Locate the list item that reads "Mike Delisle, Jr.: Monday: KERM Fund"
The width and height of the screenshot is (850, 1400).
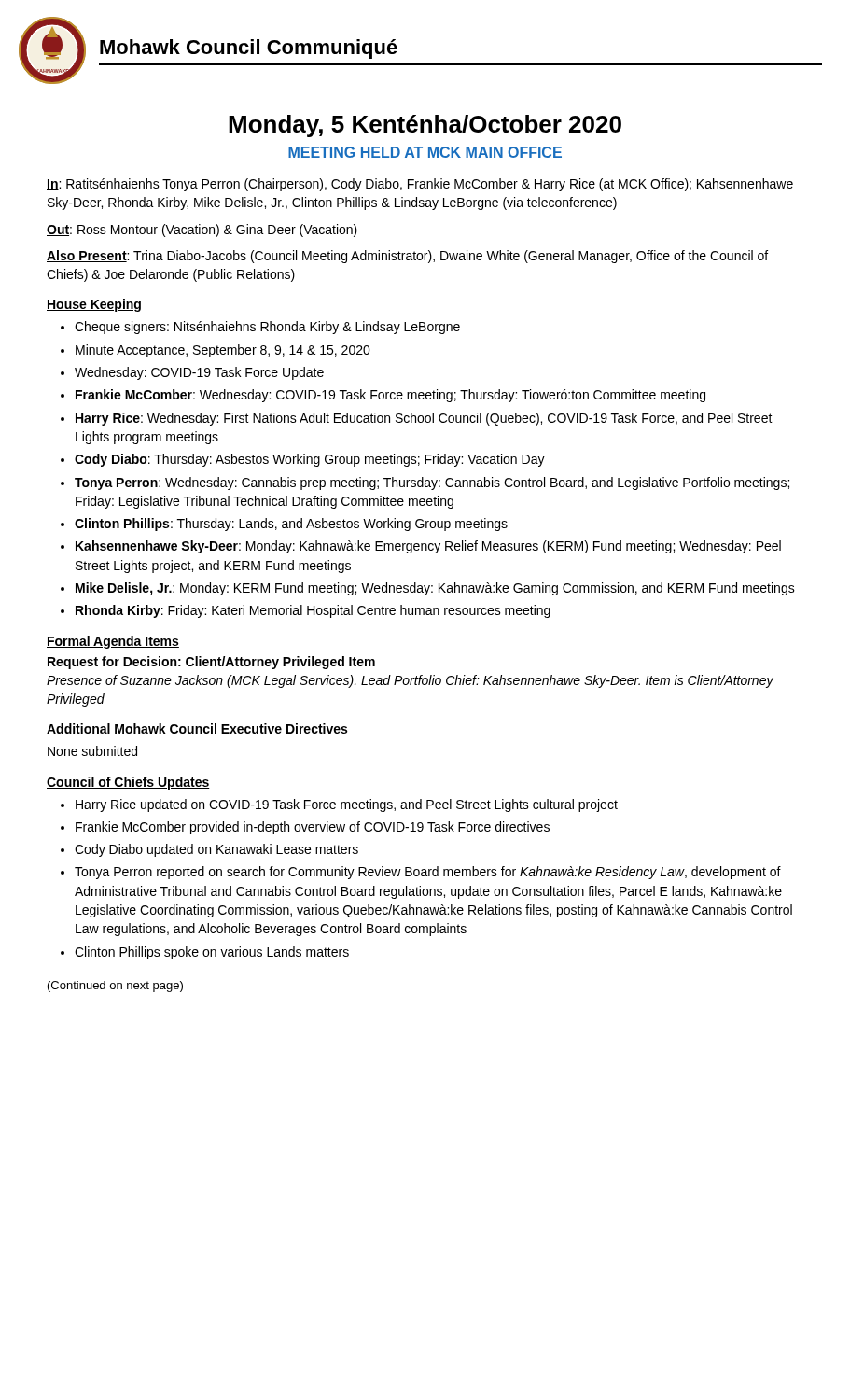435,588
